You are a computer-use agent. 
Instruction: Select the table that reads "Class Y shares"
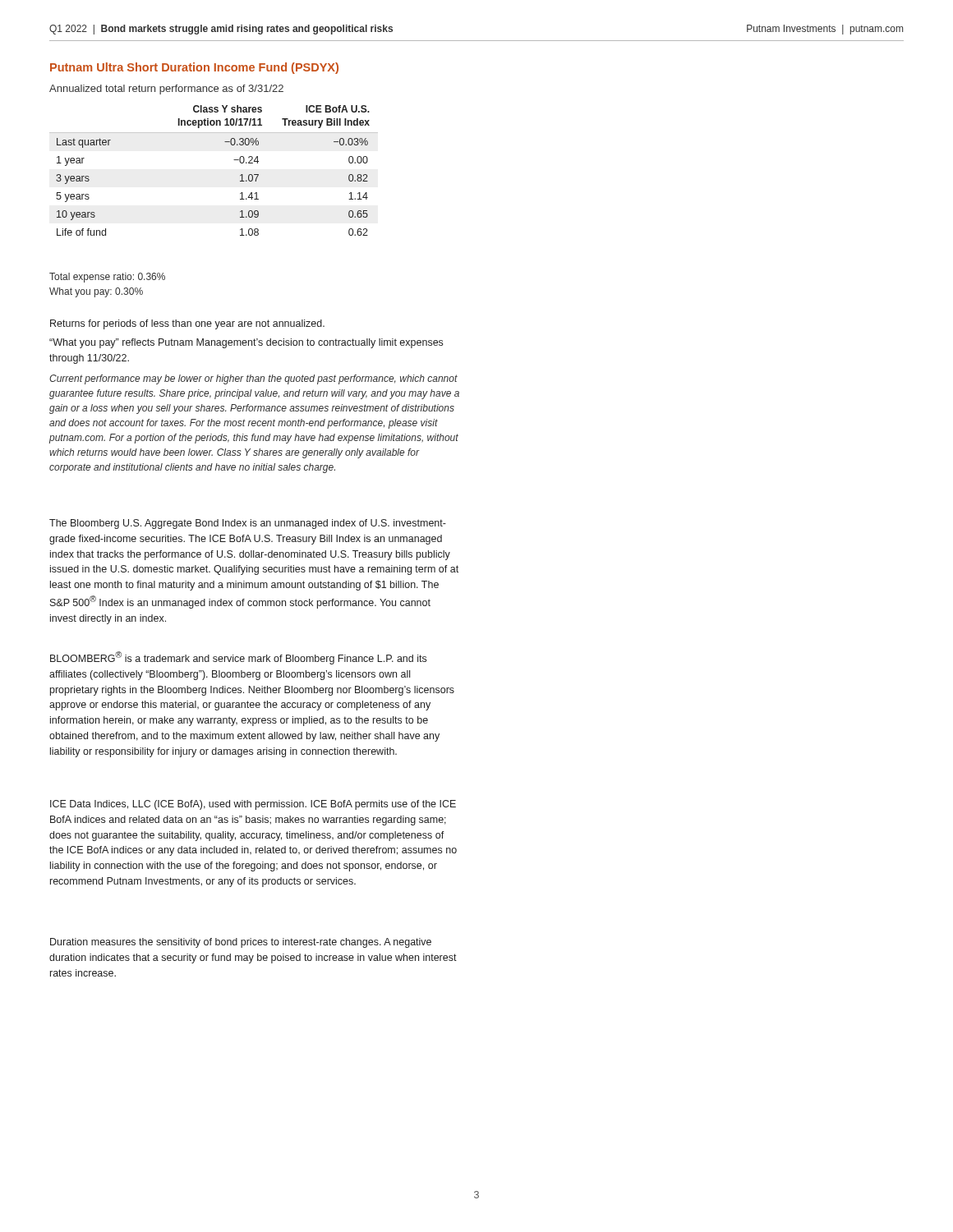222,175
